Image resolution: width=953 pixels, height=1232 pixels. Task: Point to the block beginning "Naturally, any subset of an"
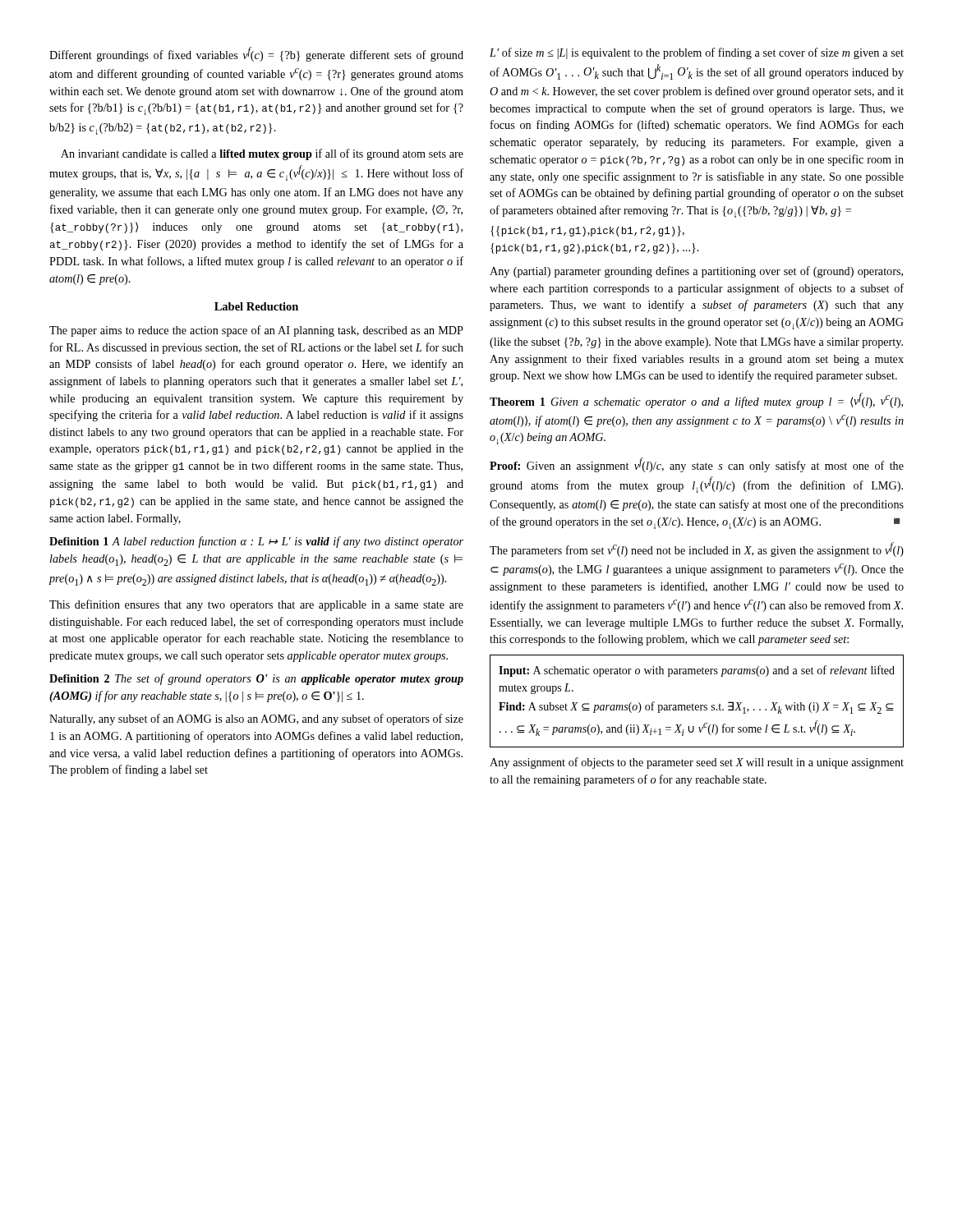tap(256, 745)
